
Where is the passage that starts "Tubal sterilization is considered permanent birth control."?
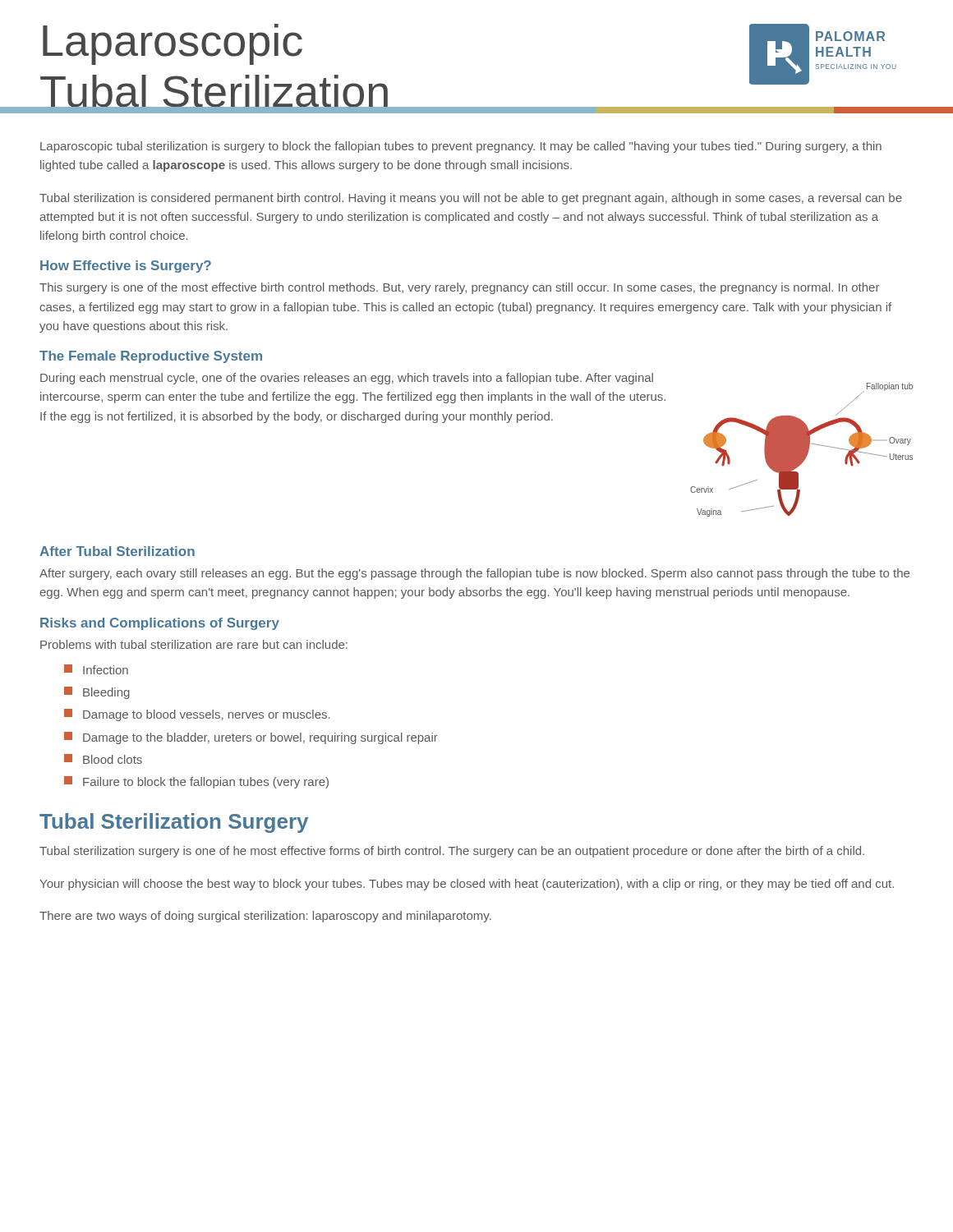(x=471, y=216)
